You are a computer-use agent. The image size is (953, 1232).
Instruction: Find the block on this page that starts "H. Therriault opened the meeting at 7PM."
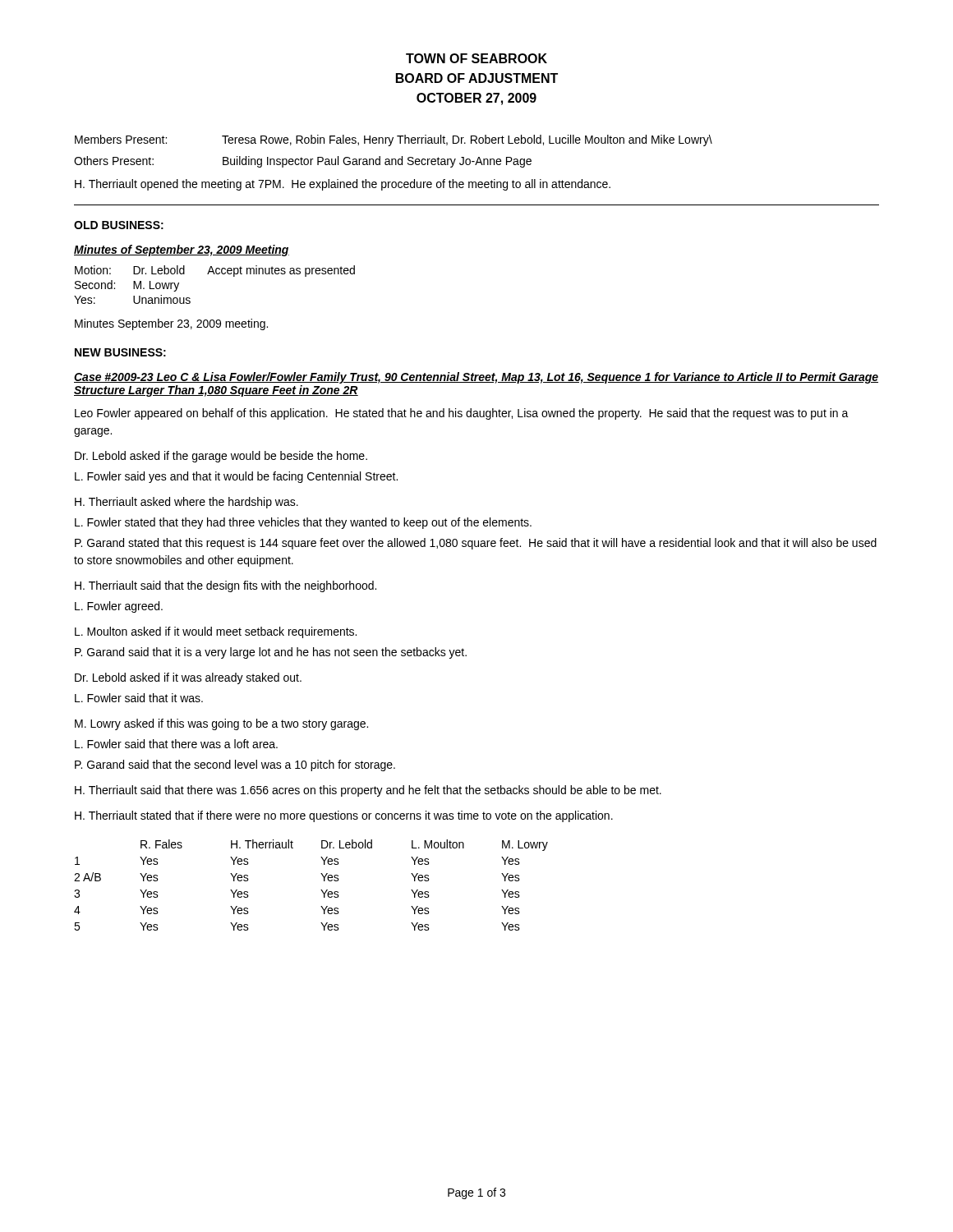tap(343, 184)
